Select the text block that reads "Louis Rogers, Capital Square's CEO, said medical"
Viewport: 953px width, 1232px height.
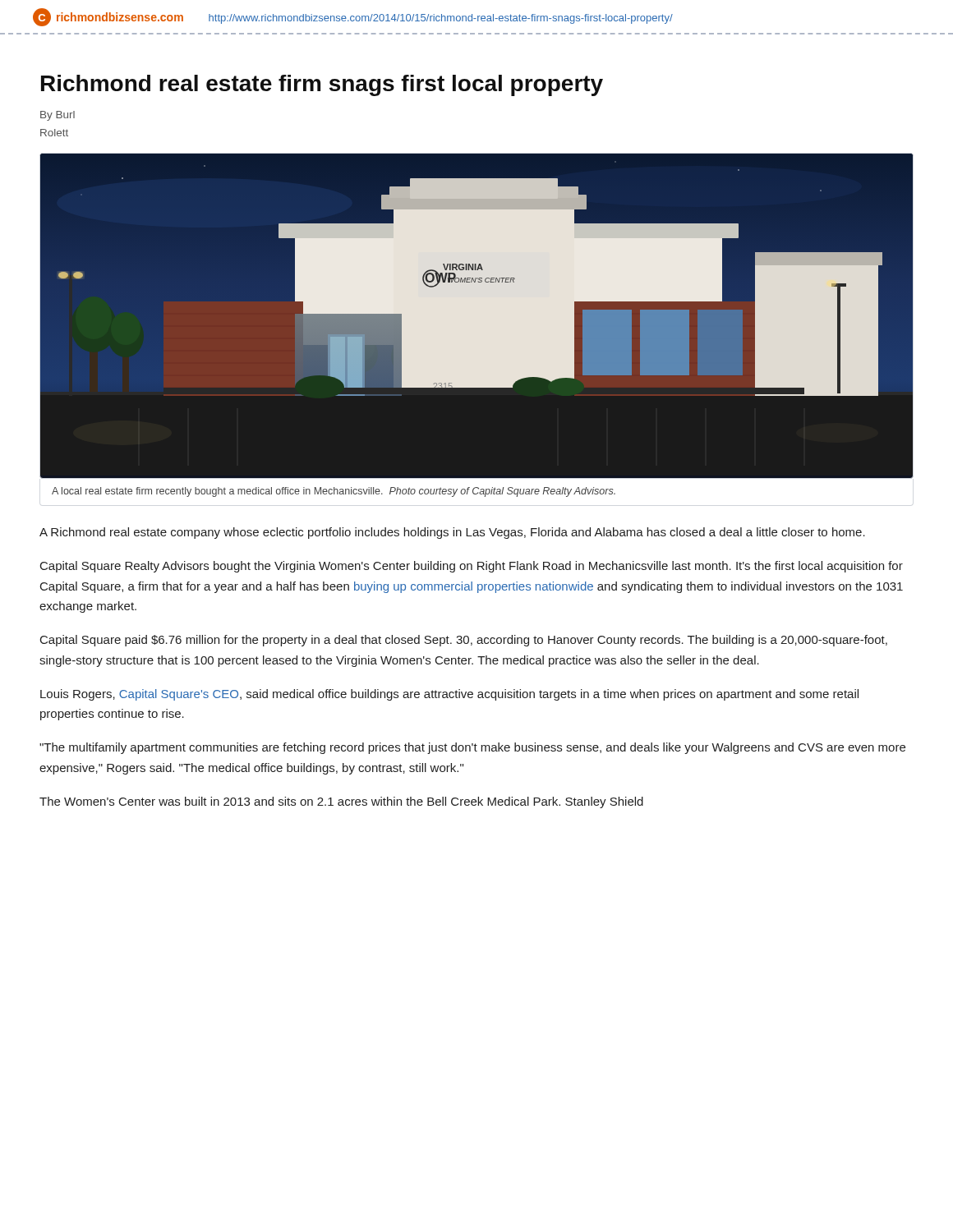tap(449, 704)
